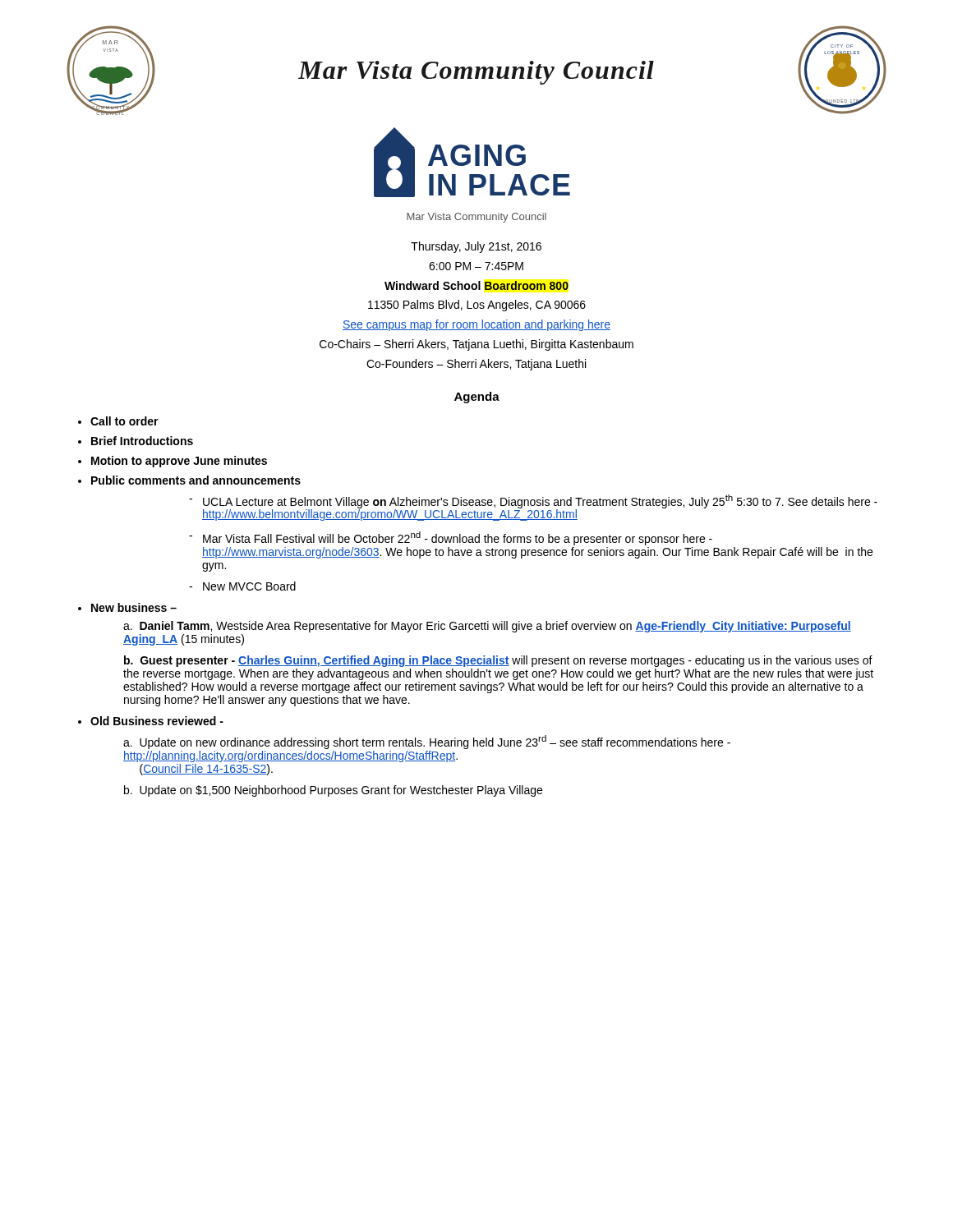
Task: Select the text block containing "Thursday, July 21st, 2016 6:00"
Action: pyautogui.click(x=476, y=305)
